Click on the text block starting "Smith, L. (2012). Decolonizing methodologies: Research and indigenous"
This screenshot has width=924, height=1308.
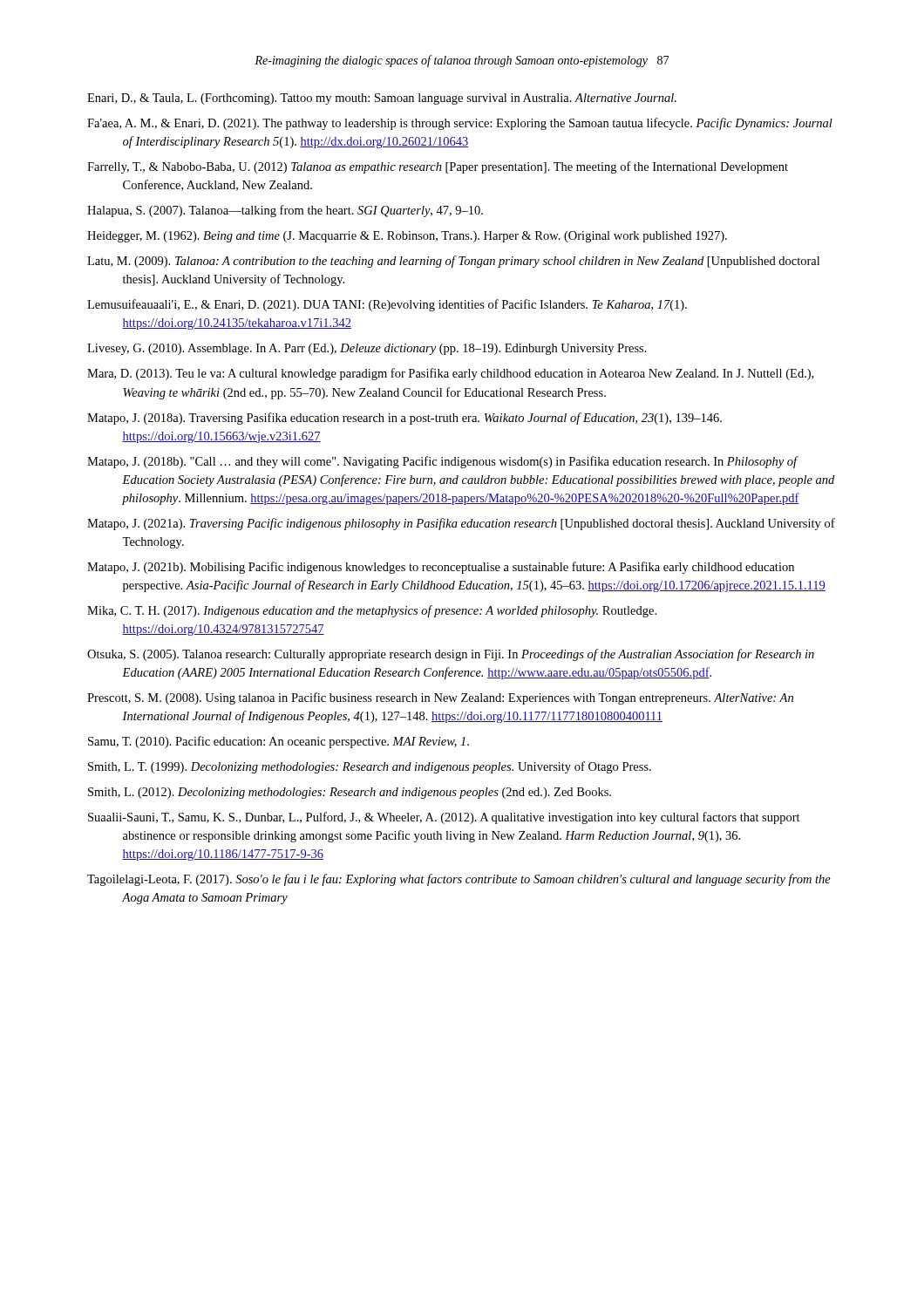pos(350,792)
